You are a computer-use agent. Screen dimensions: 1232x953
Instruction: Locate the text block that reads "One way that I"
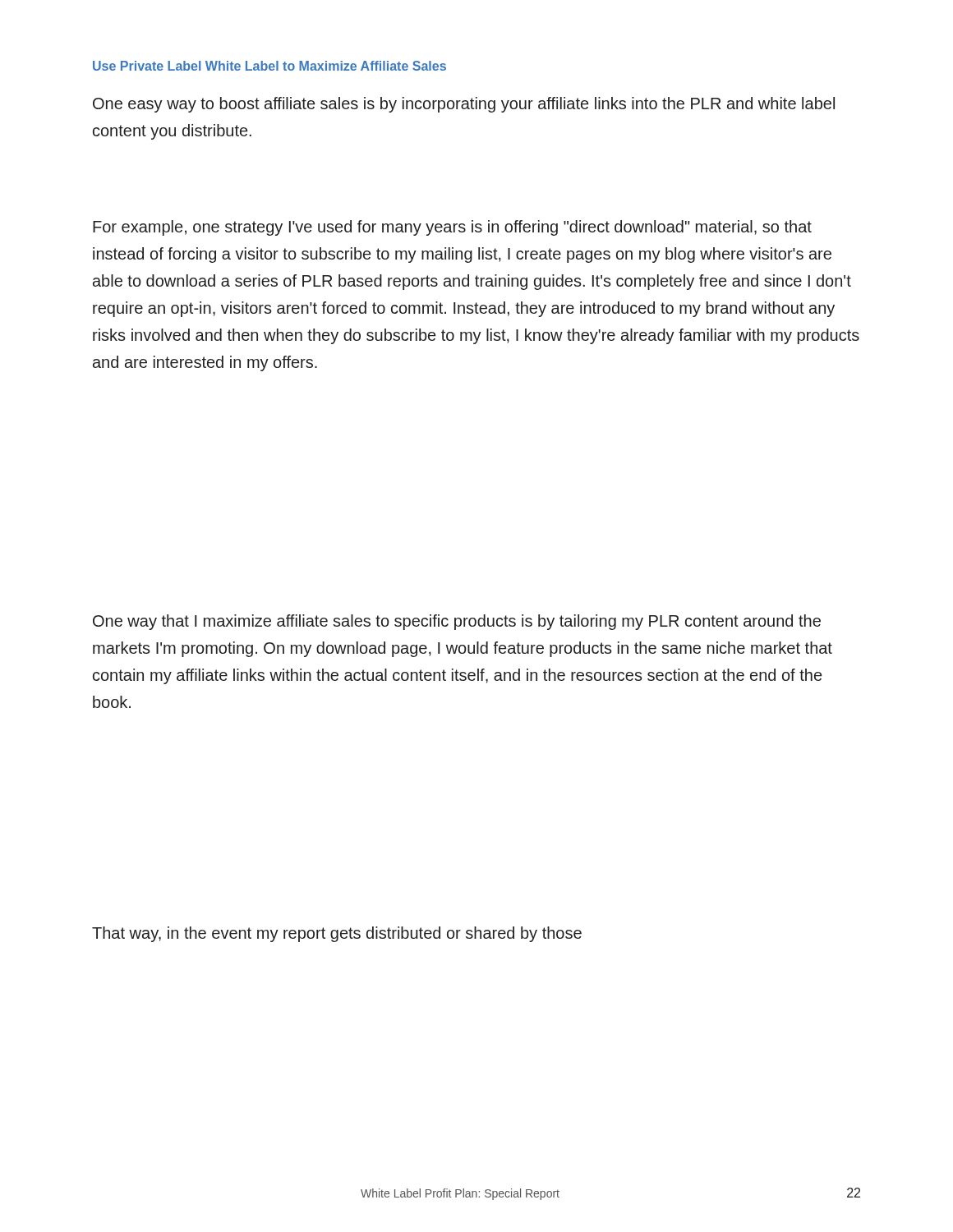click(x=462, y=662)
